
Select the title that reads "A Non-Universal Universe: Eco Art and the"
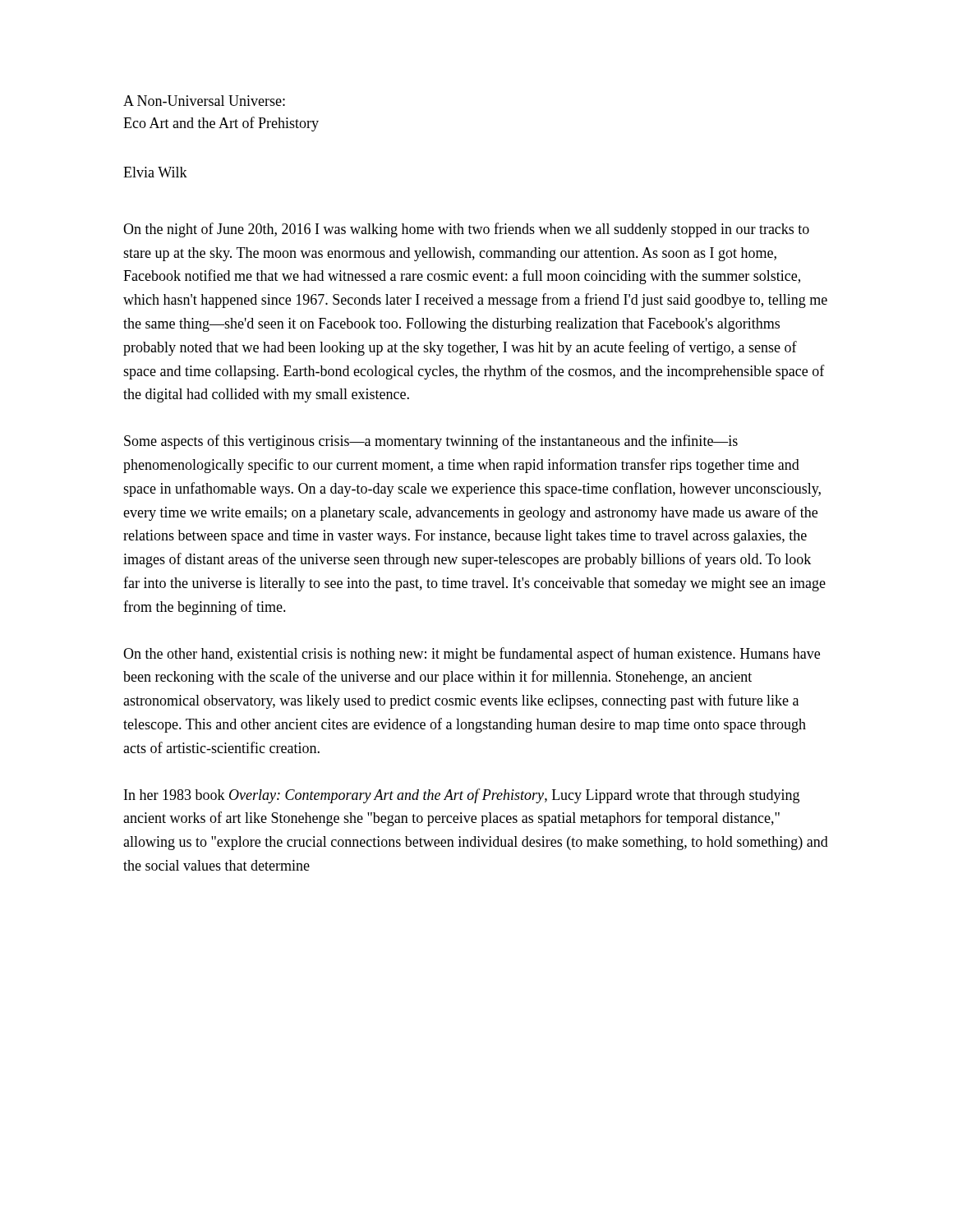[x=221, y=112]
